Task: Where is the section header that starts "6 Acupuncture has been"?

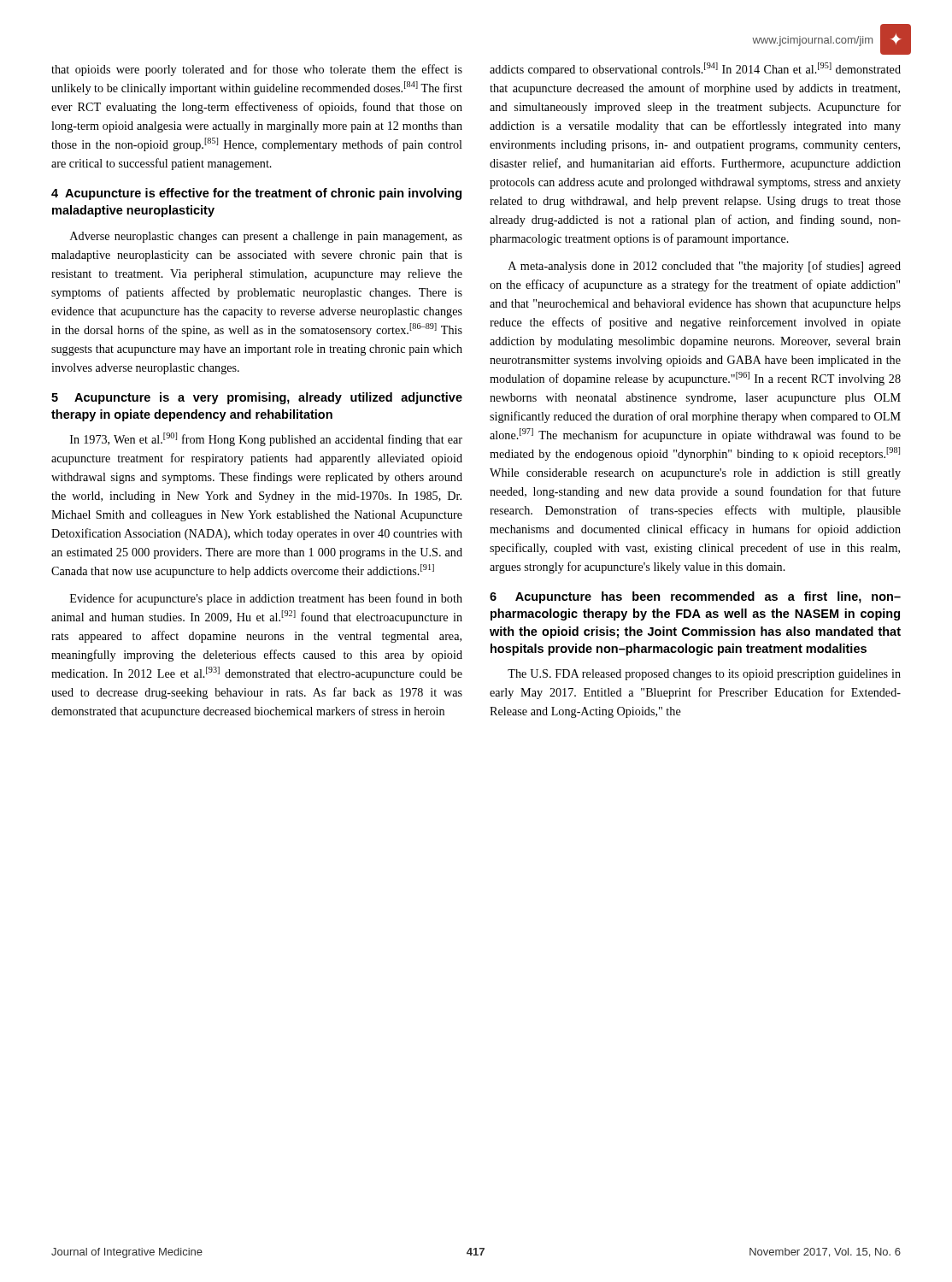Action: point(695,623)
